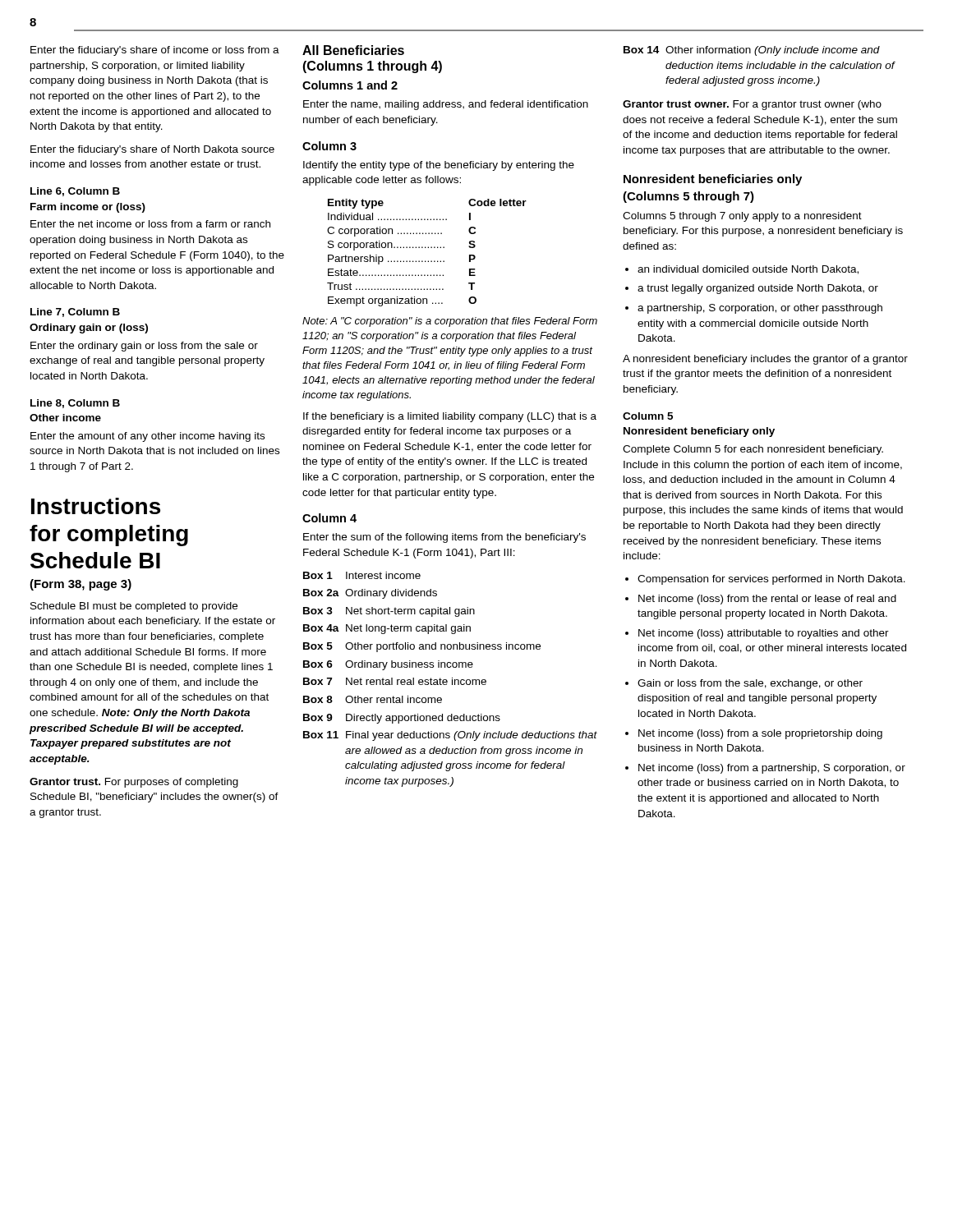The image size is (953, 1232).
Task: Locate the text block starting "a partnership, S corporation, or other passthrough entity"
Action: [x=760, y=323]
